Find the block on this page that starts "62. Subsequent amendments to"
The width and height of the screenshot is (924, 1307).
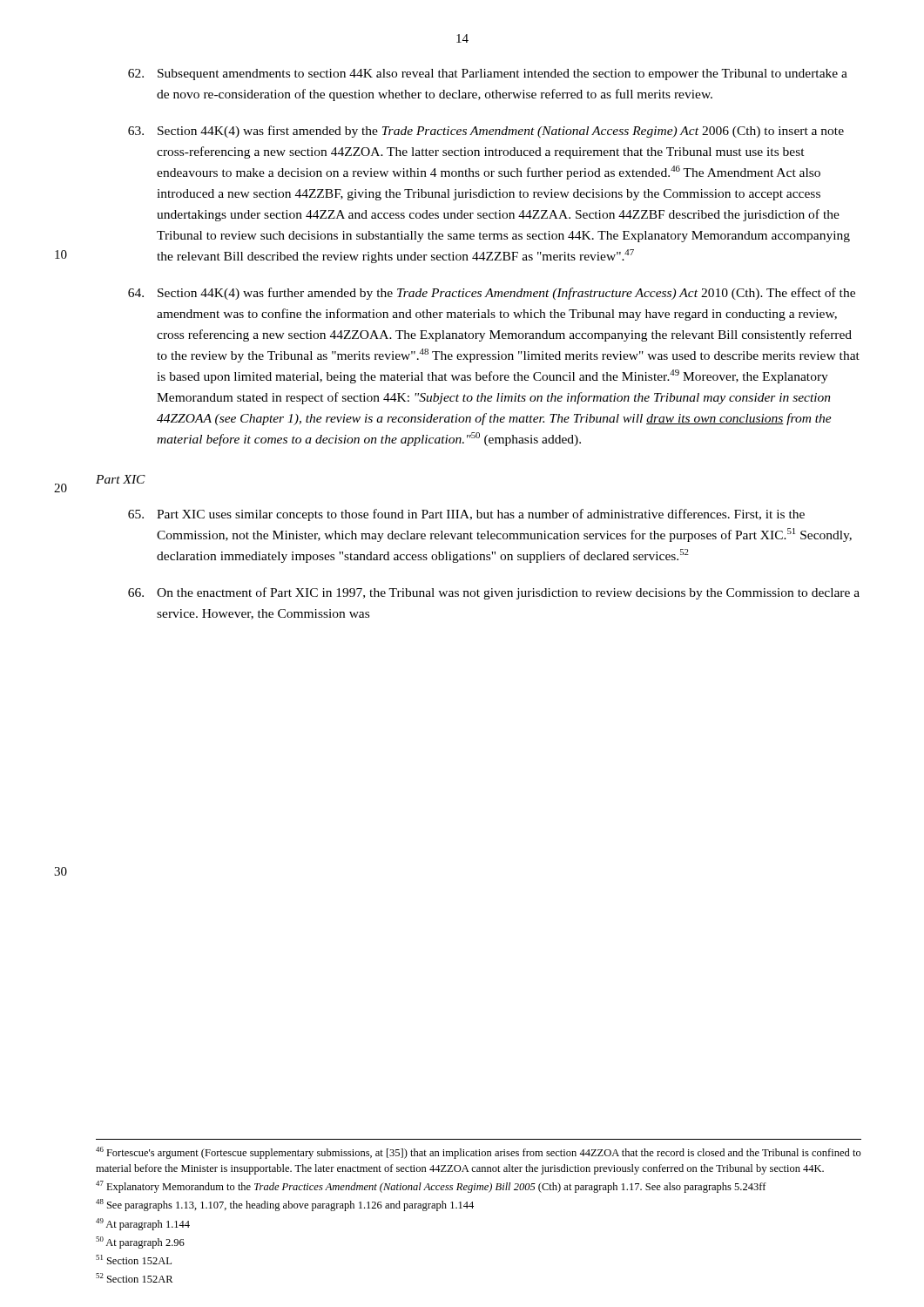[x=479, y=84]
